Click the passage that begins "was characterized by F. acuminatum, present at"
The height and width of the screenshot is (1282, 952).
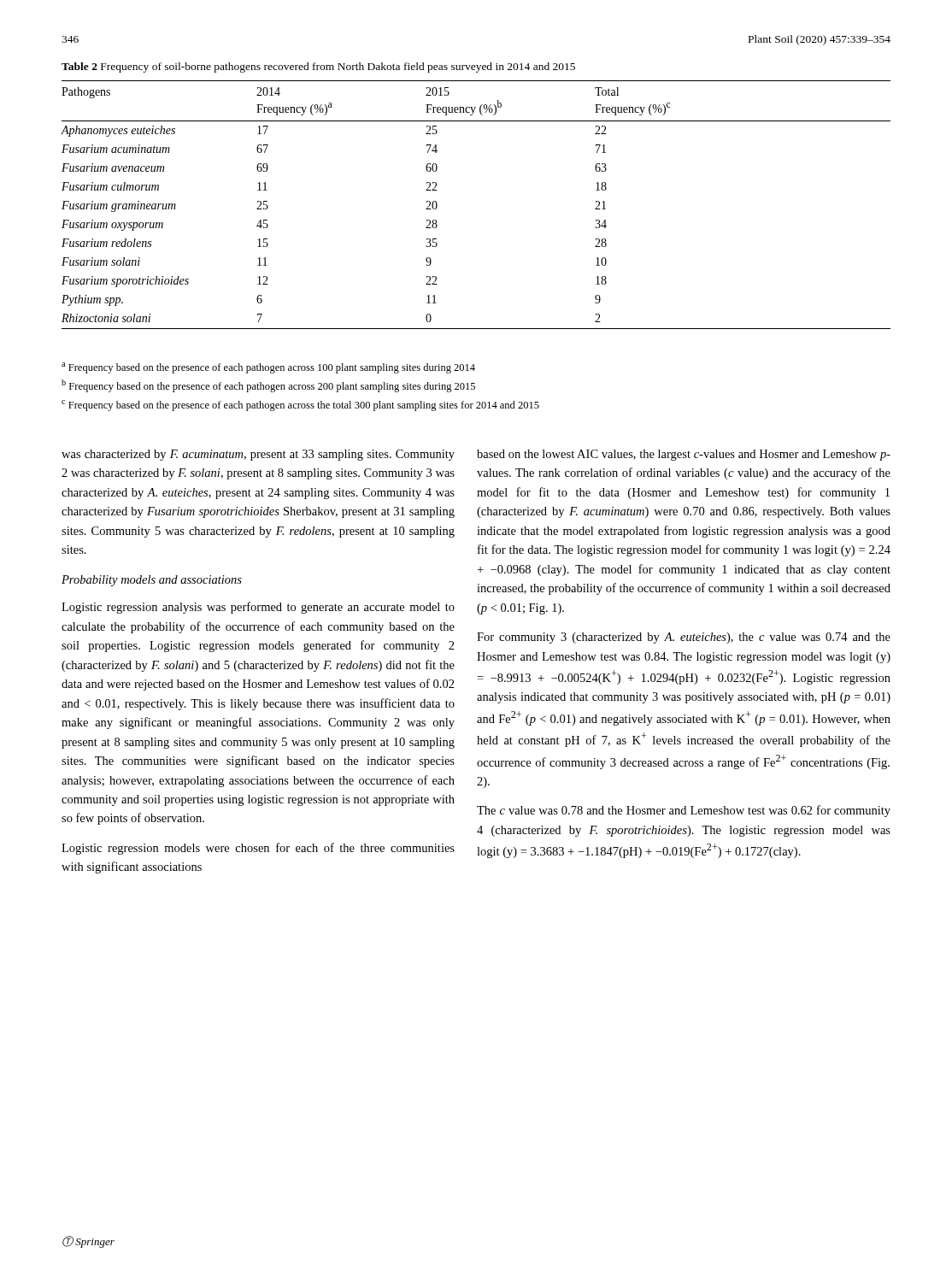point(258,502)
